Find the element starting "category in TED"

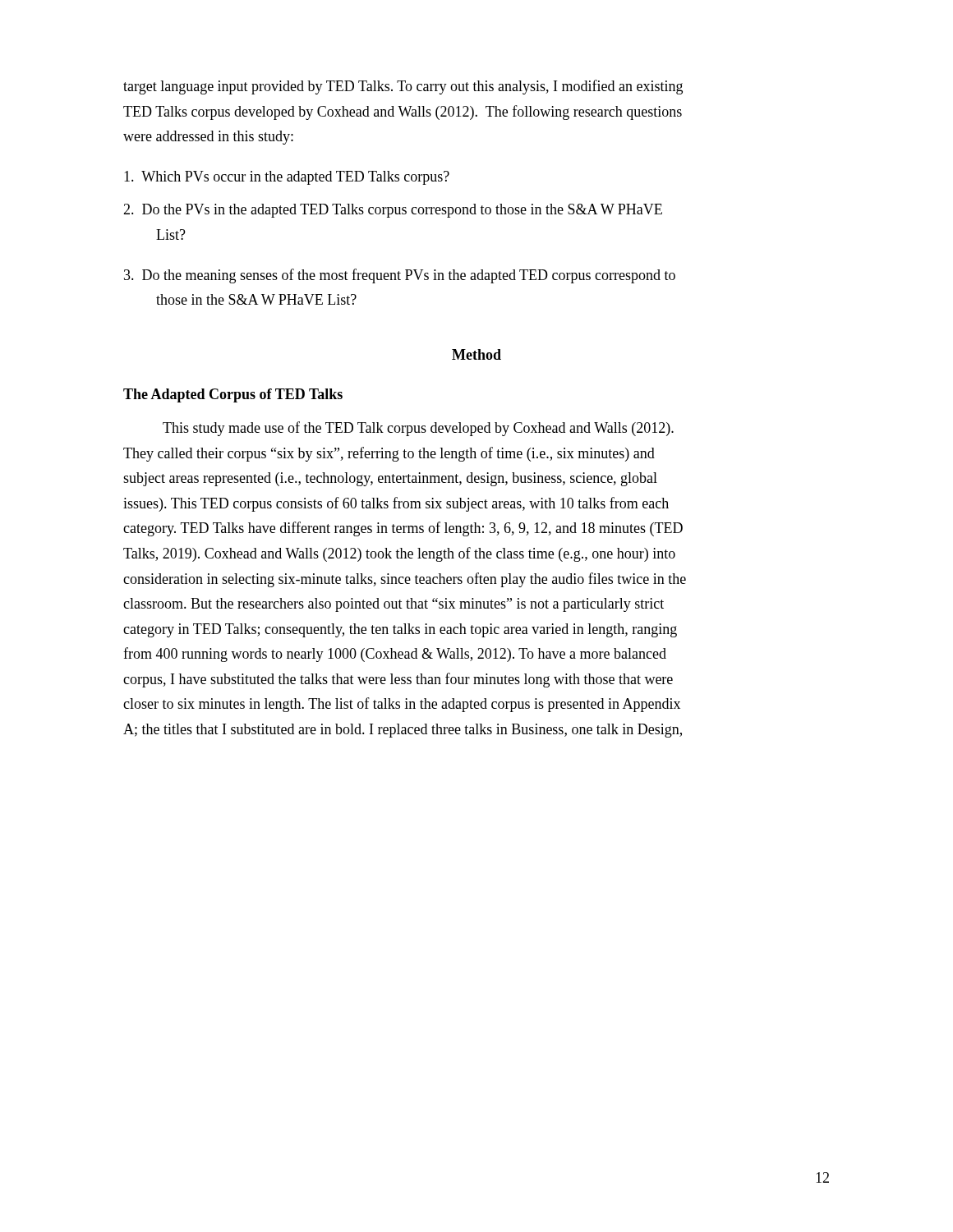click(400, 629)
